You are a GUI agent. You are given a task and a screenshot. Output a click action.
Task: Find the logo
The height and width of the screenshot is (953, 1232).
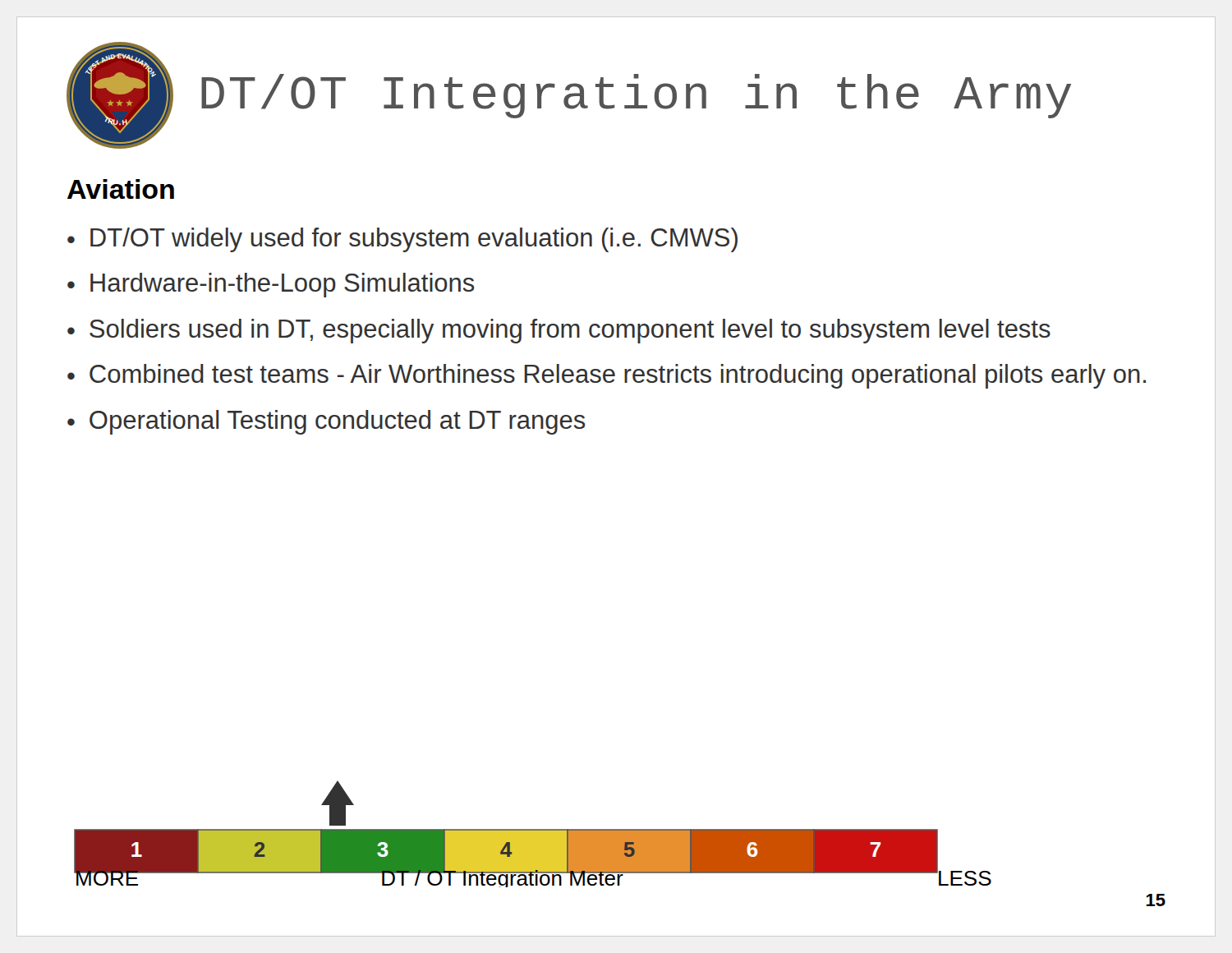(x=120, y=95)
